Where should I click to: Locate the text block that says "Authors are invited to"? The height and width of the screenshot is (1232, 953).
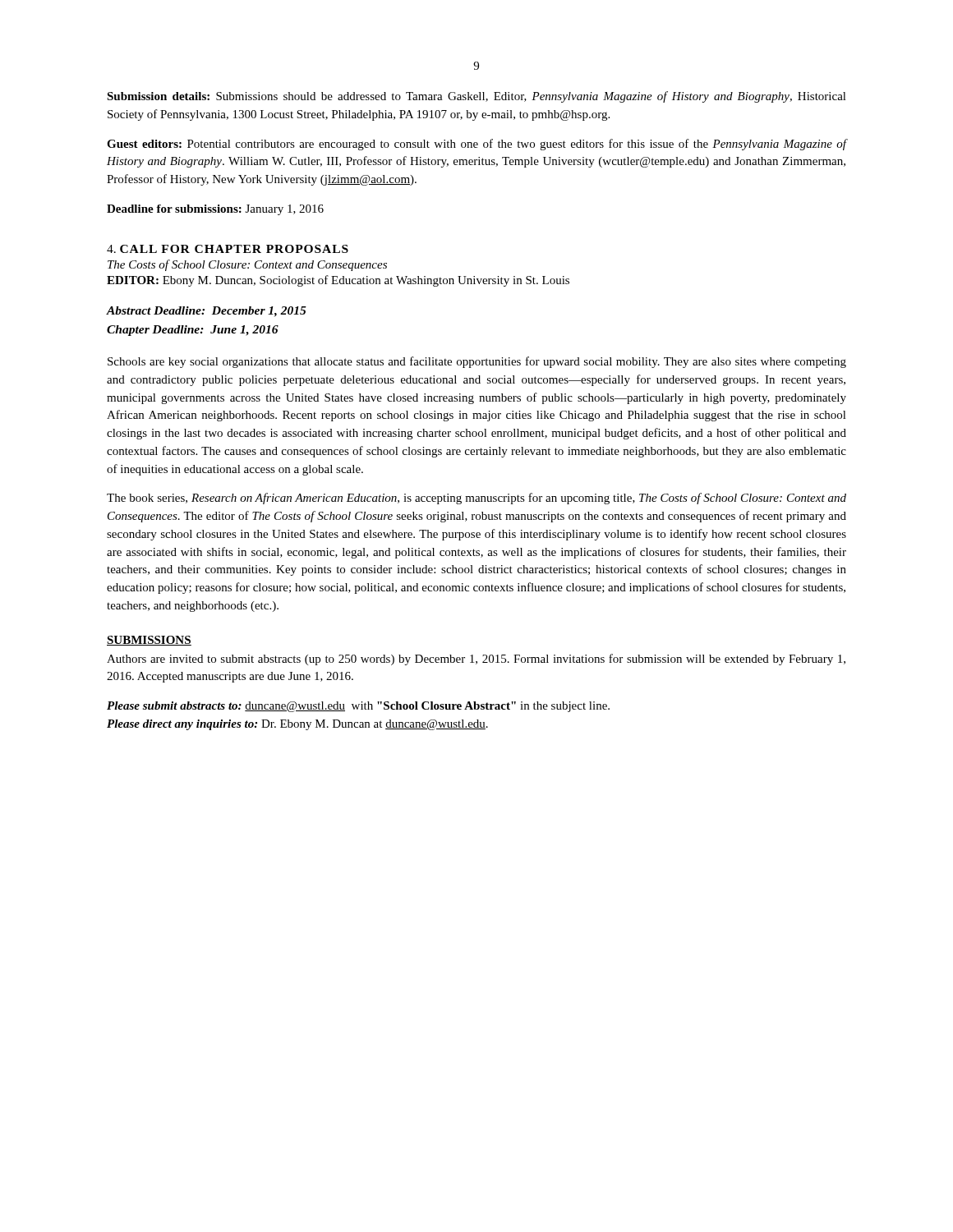tap(476, 667)
